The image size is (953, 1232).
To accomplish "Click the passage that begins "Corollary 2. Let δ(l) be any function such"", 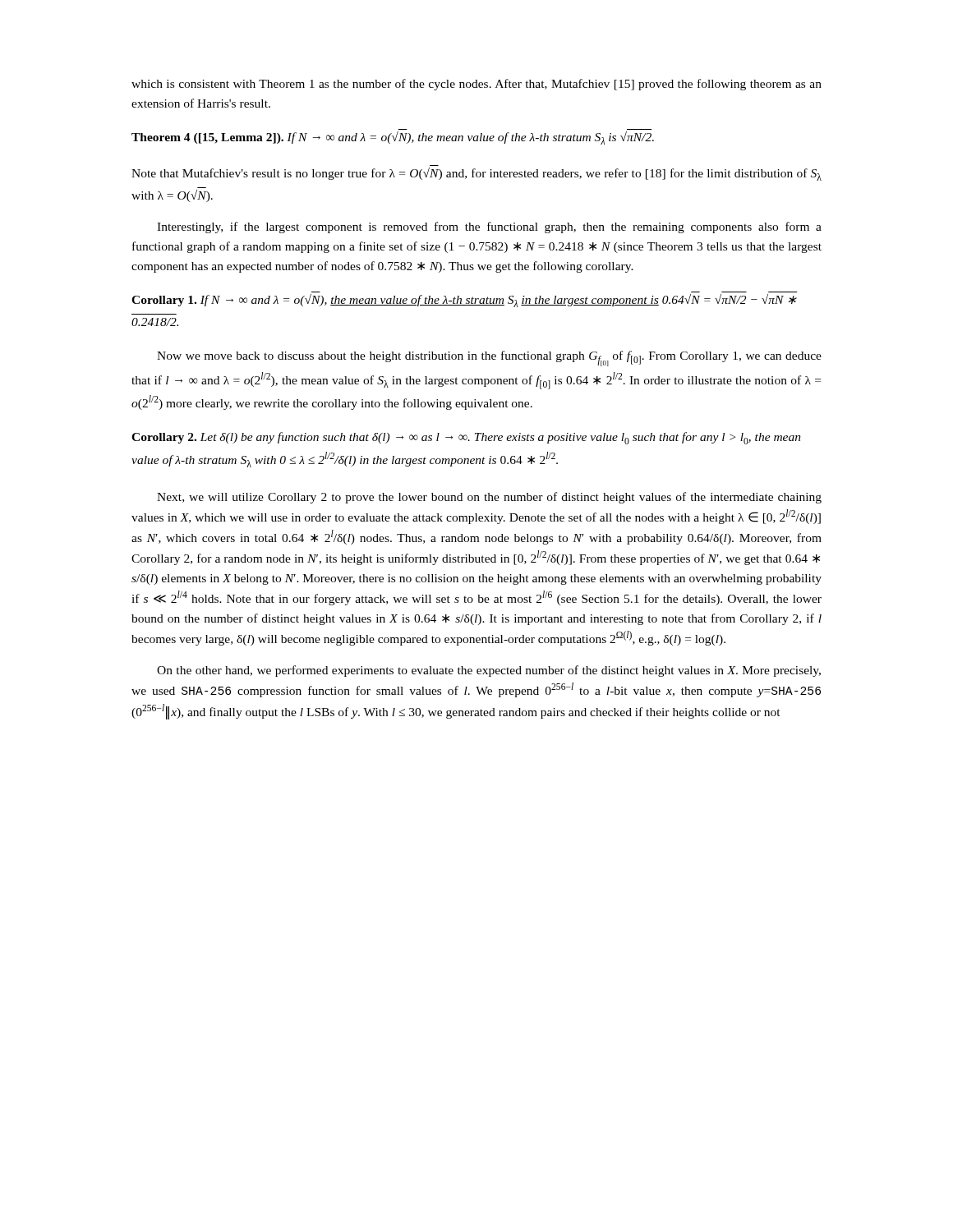I will pos(466,450).
